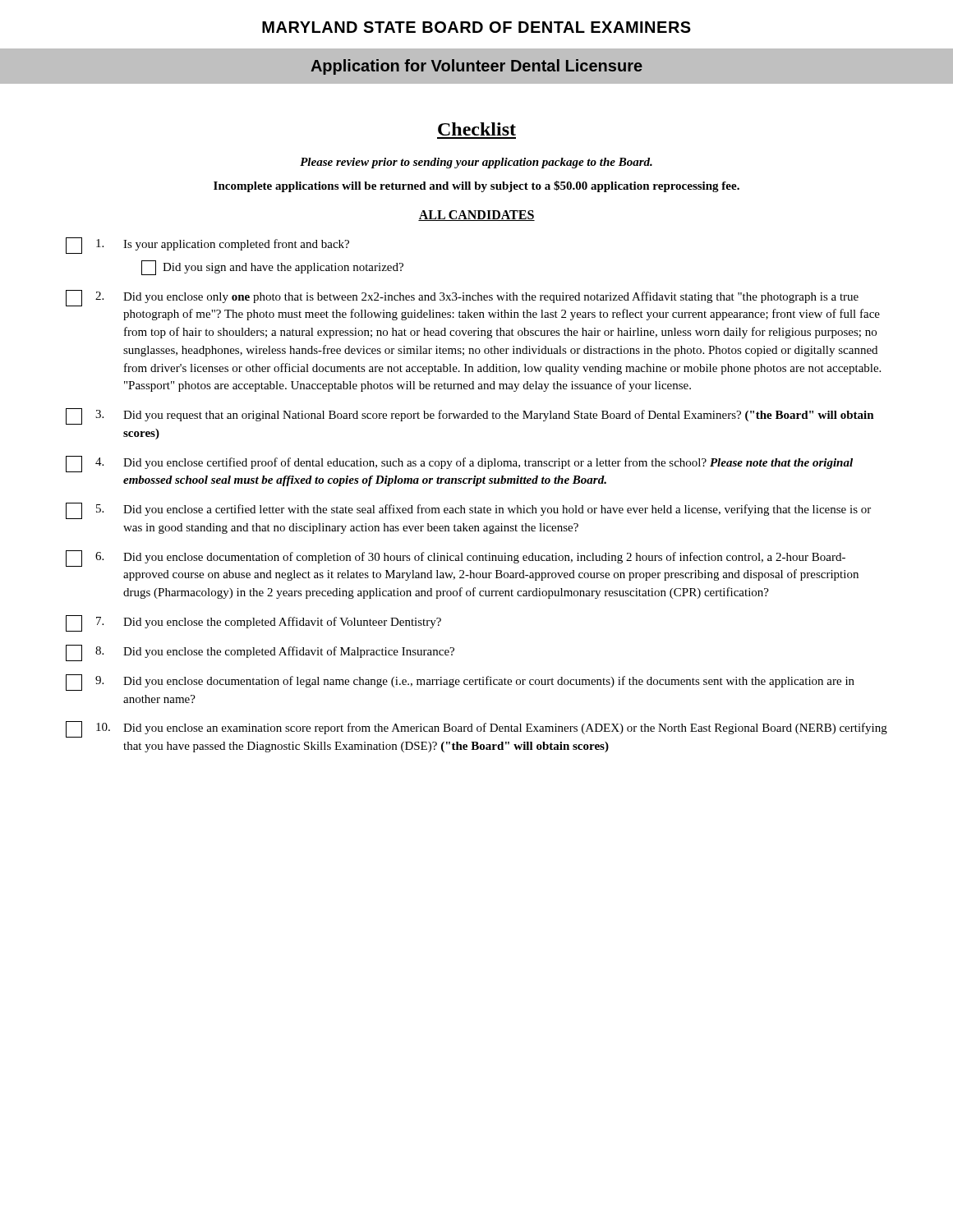Click on the list item containing "5. Did you"
953x1232 pixels.
[x=476, y=519]
